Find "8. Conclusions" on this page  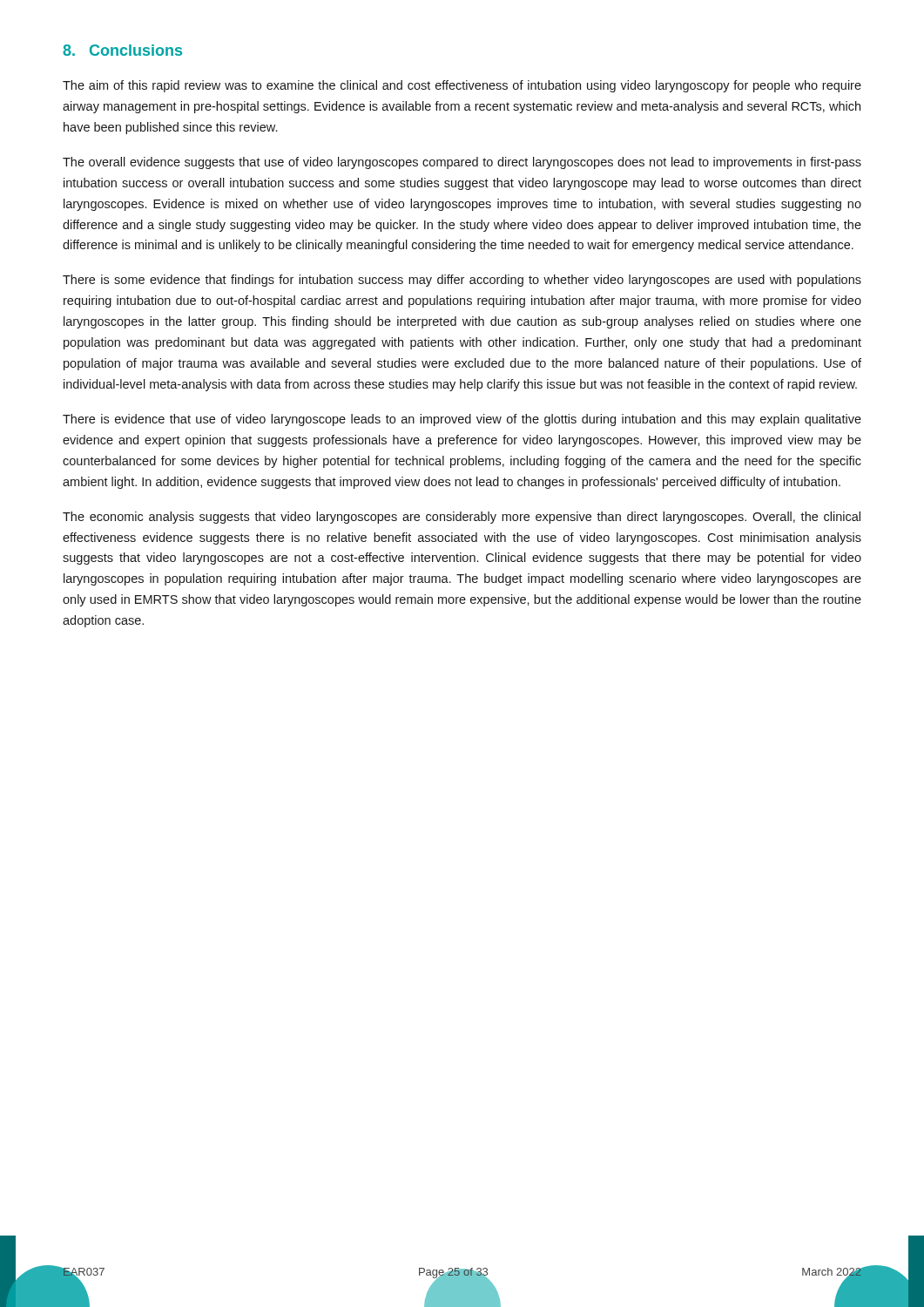123,51
